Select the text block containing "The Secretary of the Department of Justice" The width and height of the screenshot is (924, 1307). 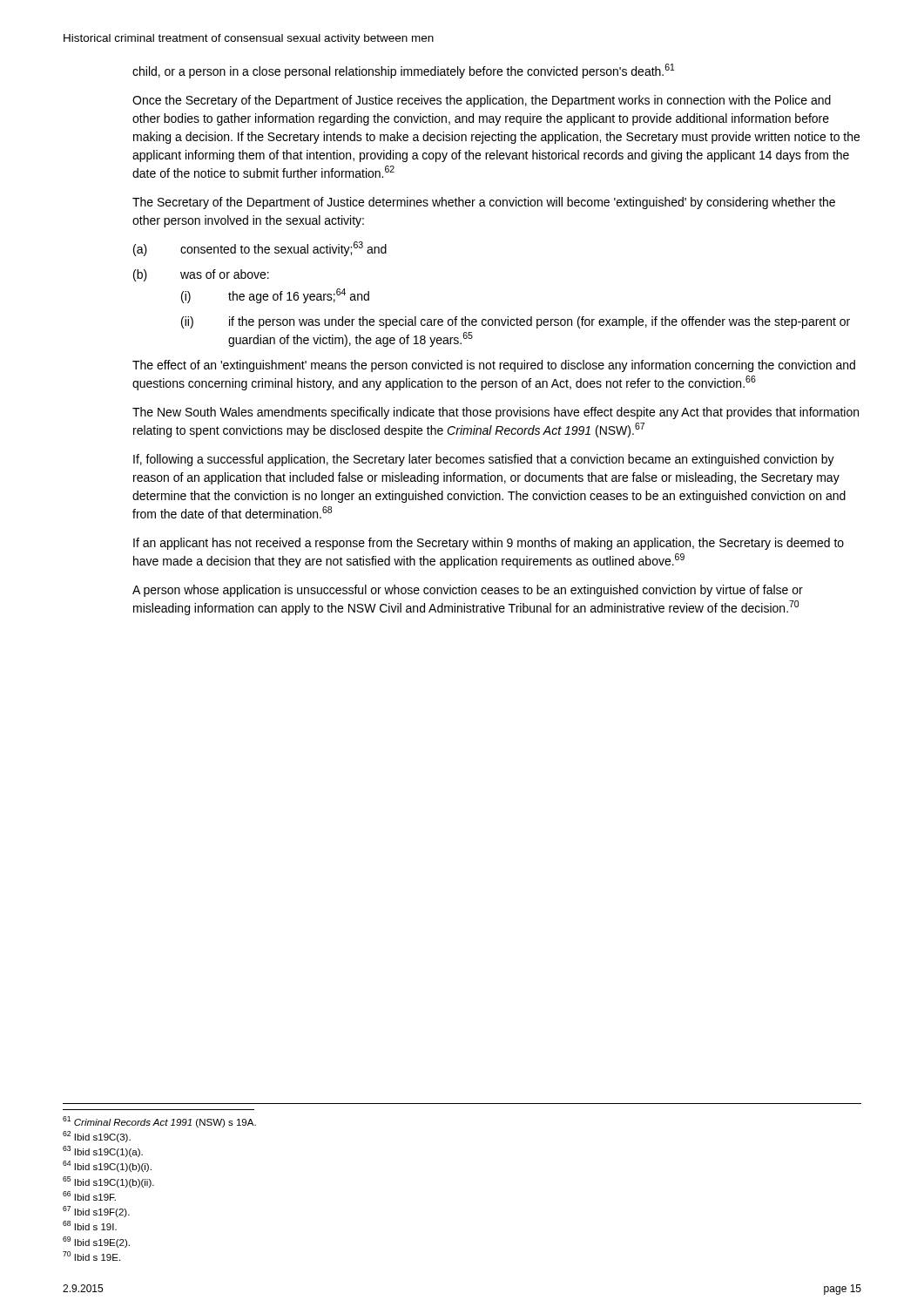pyautogui.click(x=484, y=211)
